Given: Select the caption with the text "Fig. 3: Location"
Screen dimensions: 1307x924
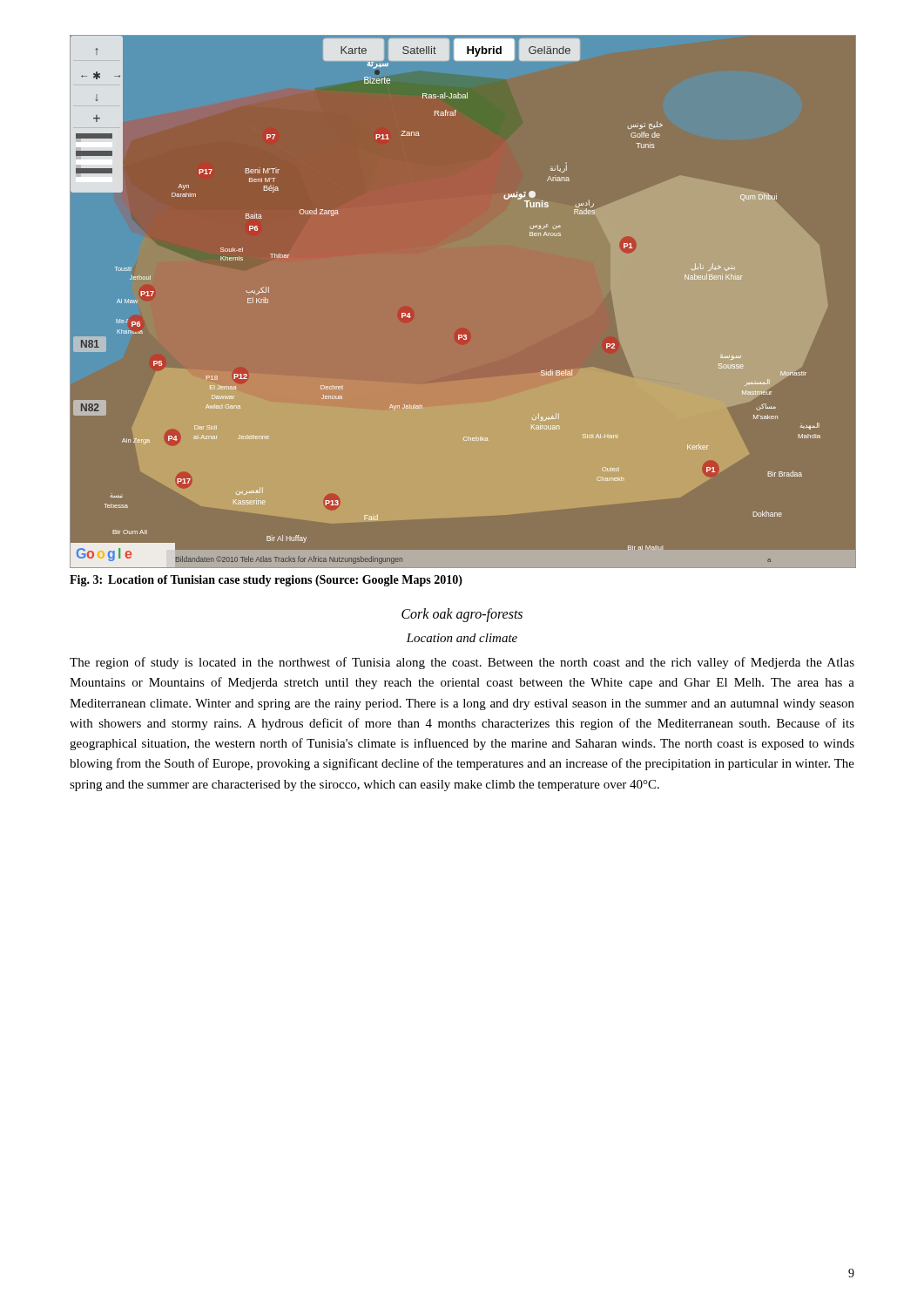Looking at the screenshot, I should click(x=266, y=580).
